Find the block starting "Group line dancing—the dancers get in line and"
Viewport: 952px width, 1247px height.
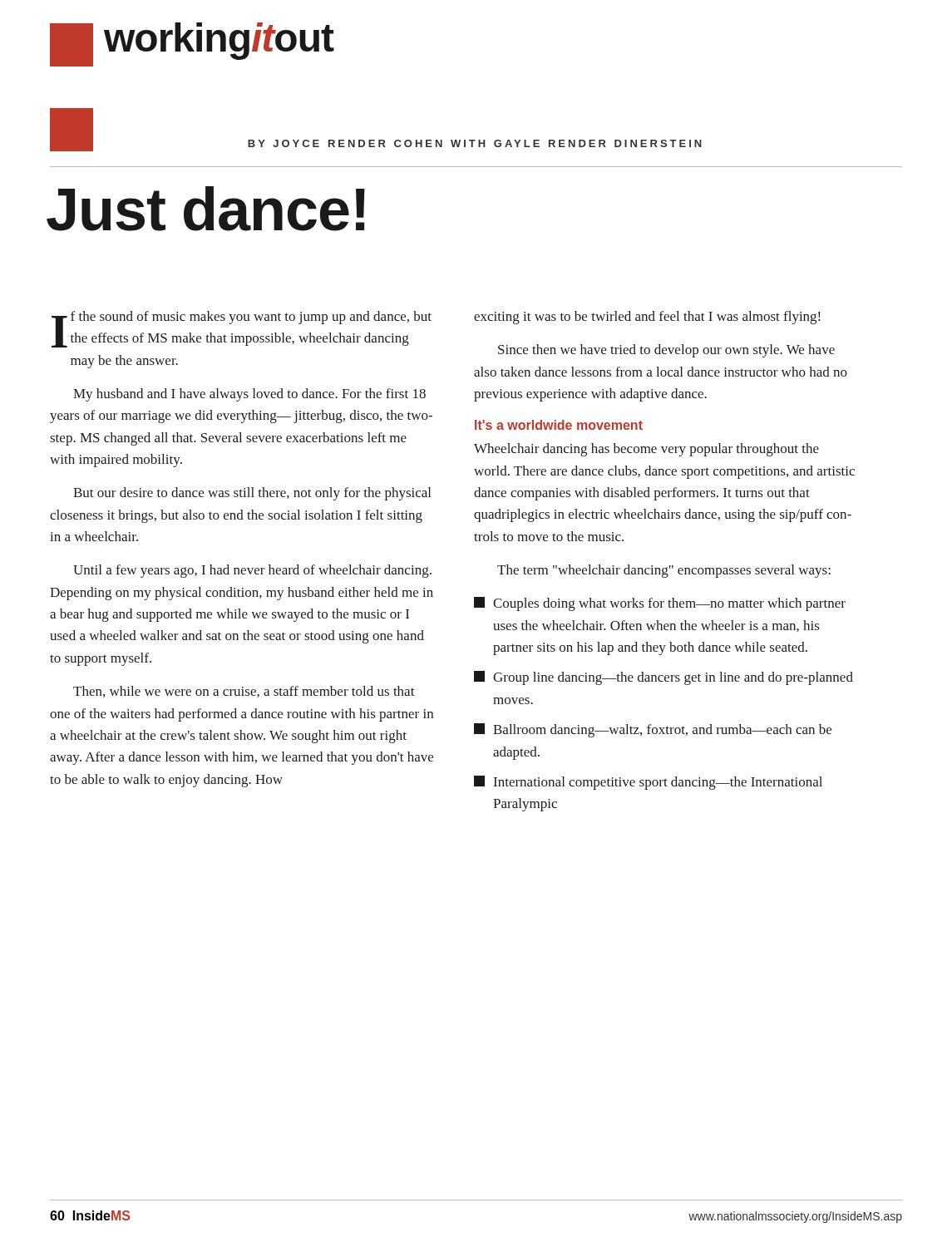[x=666, y=689]
